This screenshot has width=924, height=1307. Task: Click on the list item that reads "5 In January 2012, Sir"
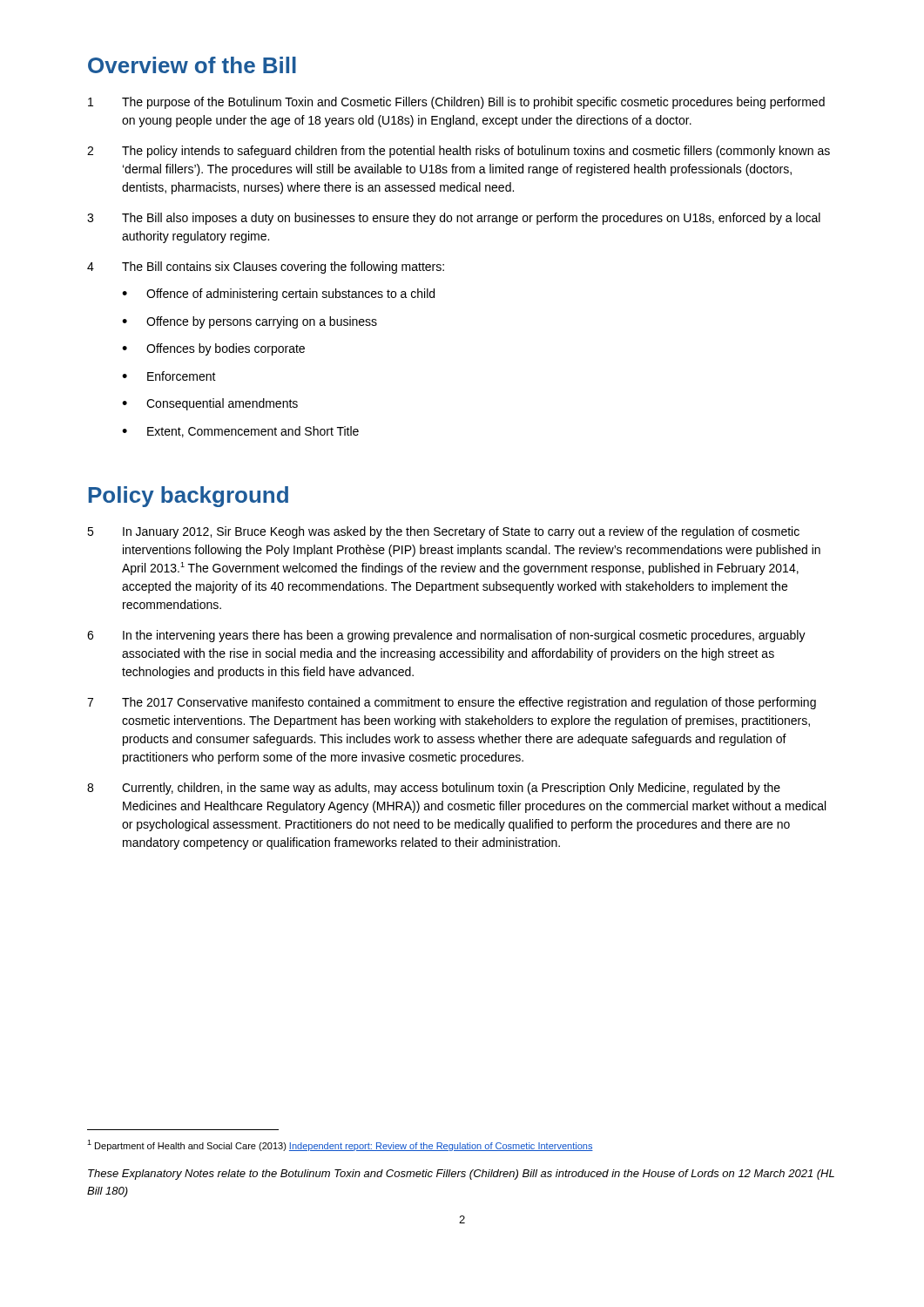pos(462,568)
